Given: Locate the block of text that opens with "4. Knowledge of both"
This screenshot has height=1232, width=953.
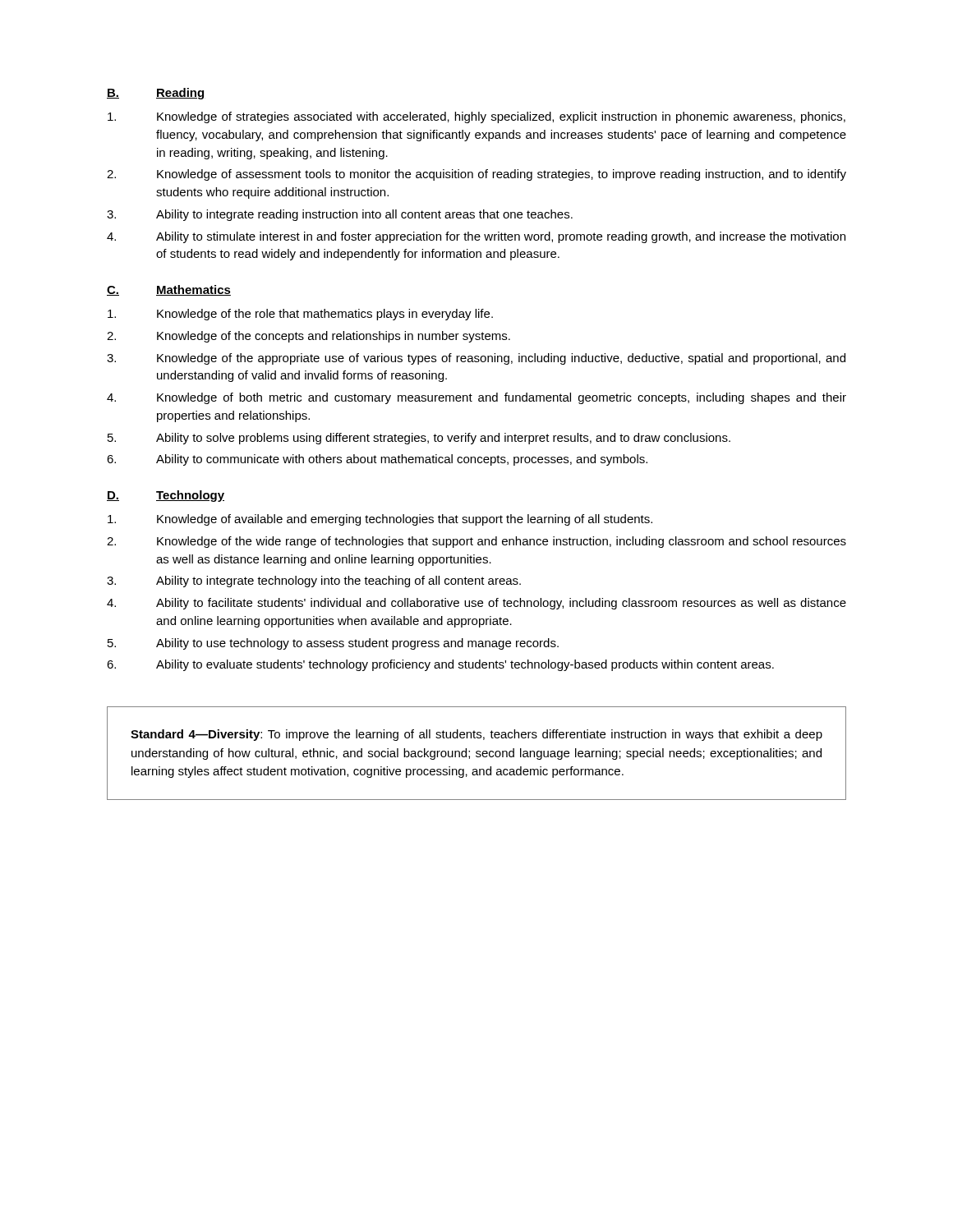Looking at the screenshot, I should [476, 406].
